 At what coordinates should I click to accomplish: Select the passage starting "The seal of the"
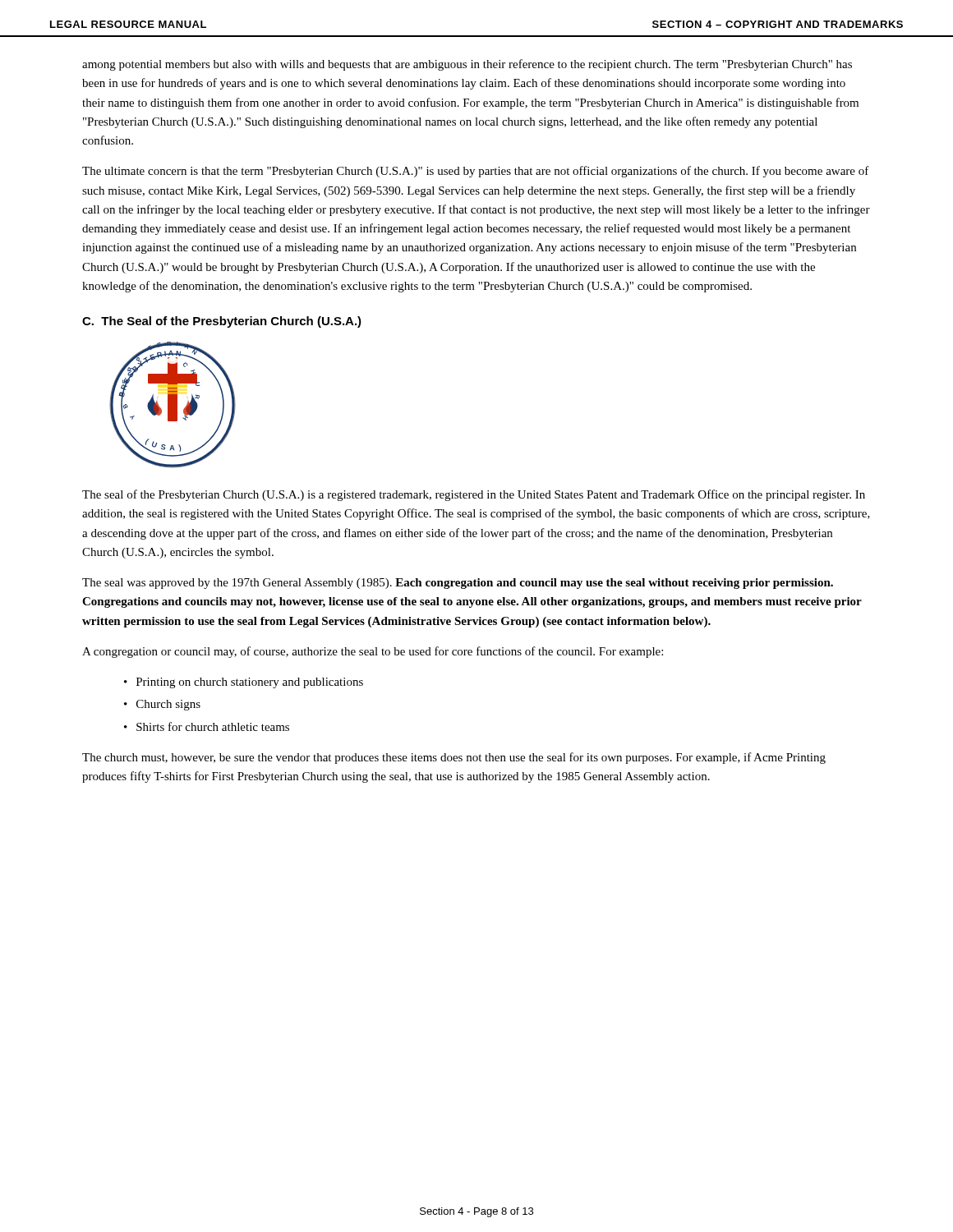(x=476, y=523)
